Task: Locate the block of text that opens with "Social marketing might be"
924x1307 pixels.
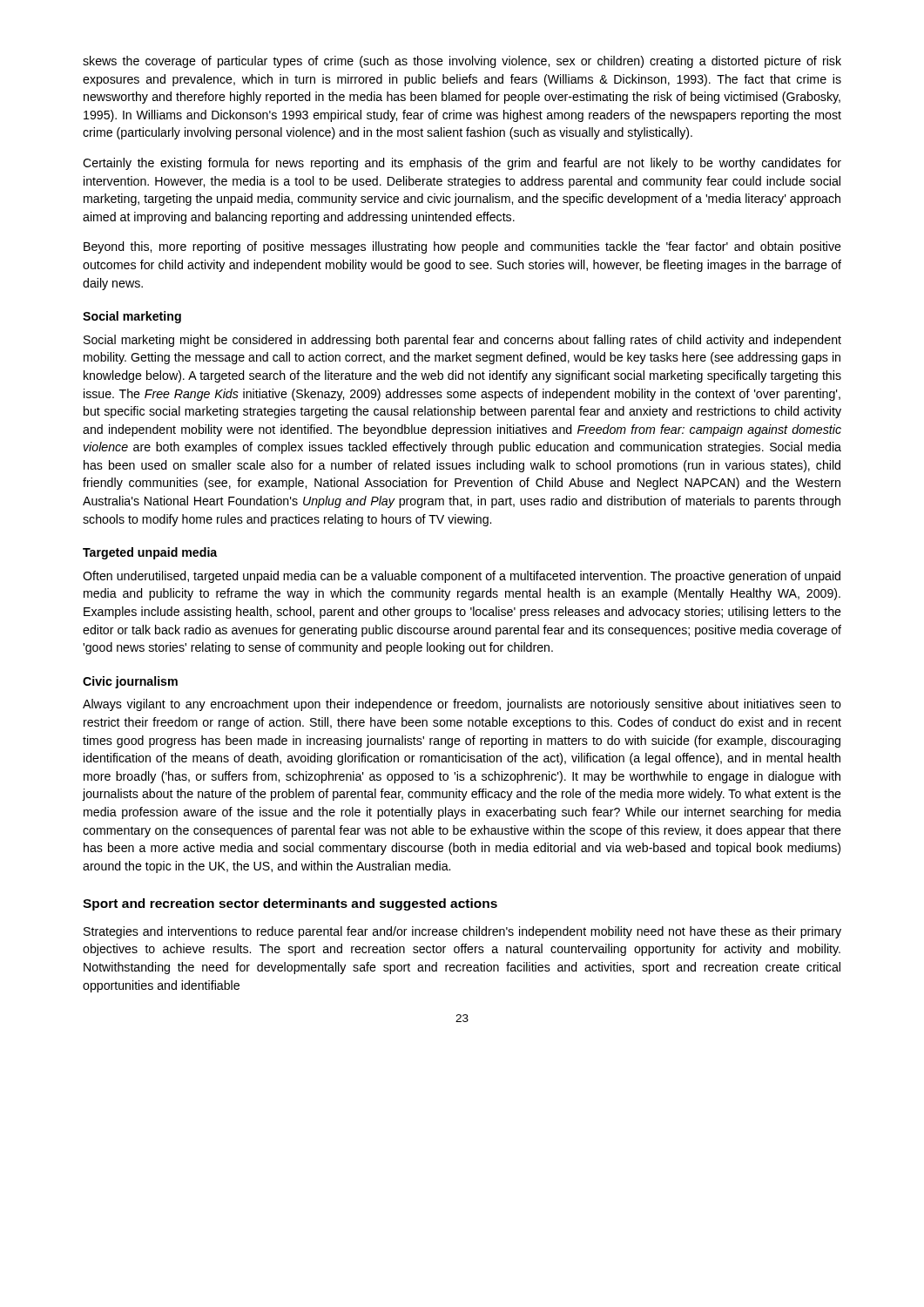Action: [462, 430]
